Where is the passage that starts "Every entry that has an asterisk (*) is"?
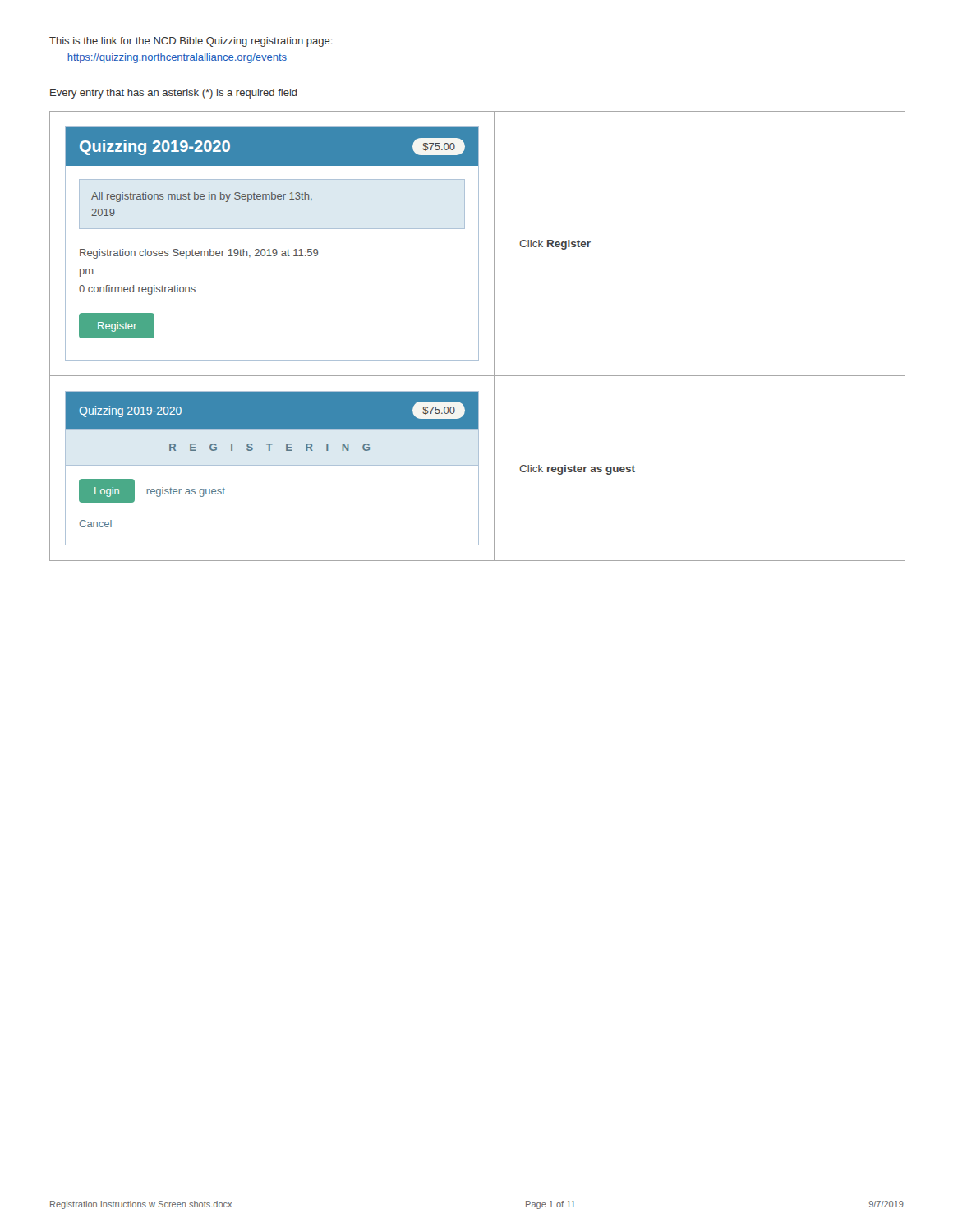Image resolution: width=953 pixels, height=1232 pixels. point(173,92)
